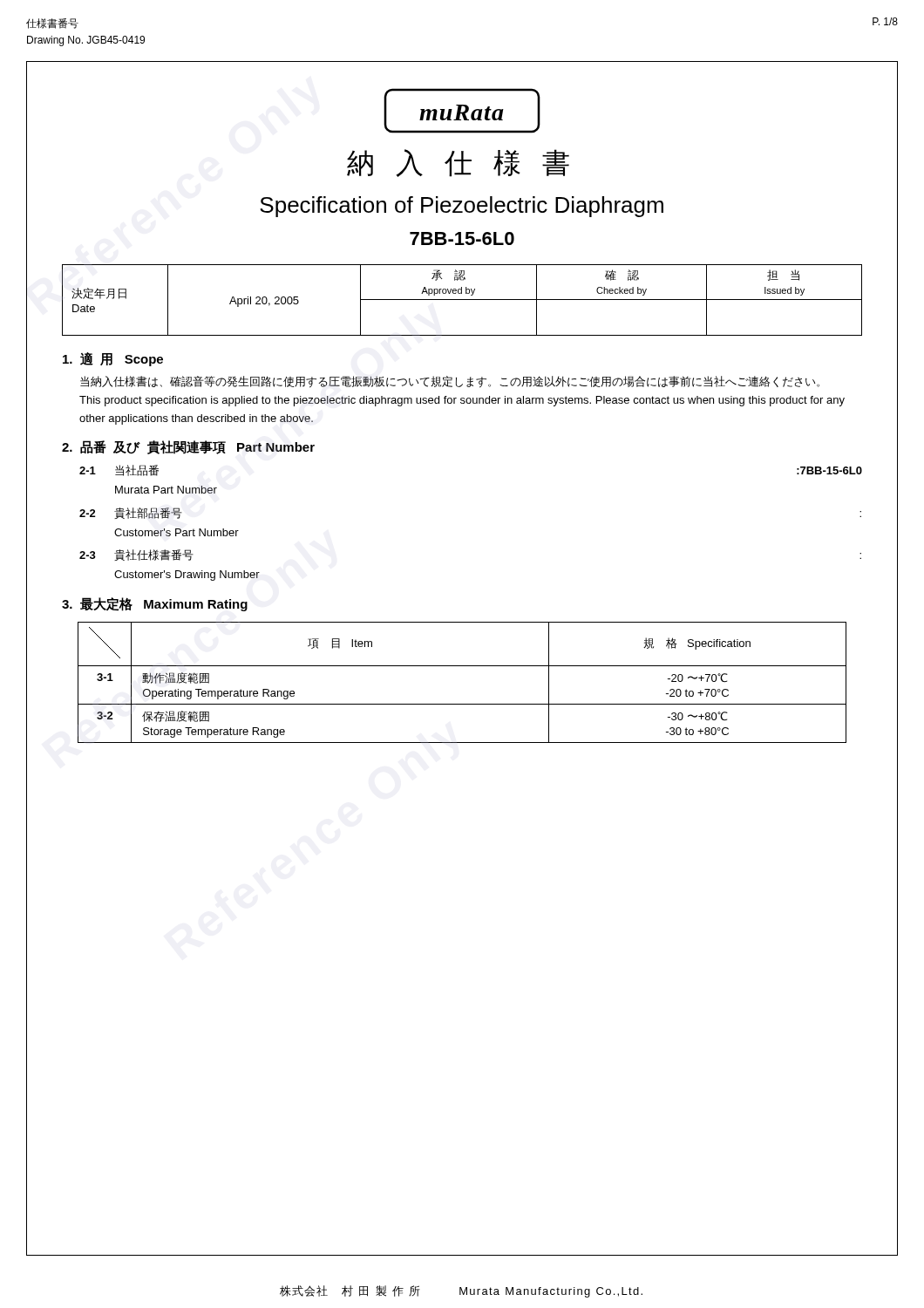Find the table that mentions "承 認 Approved"
Viewport: 924px width, 1308px height.
tap(462, 300)
